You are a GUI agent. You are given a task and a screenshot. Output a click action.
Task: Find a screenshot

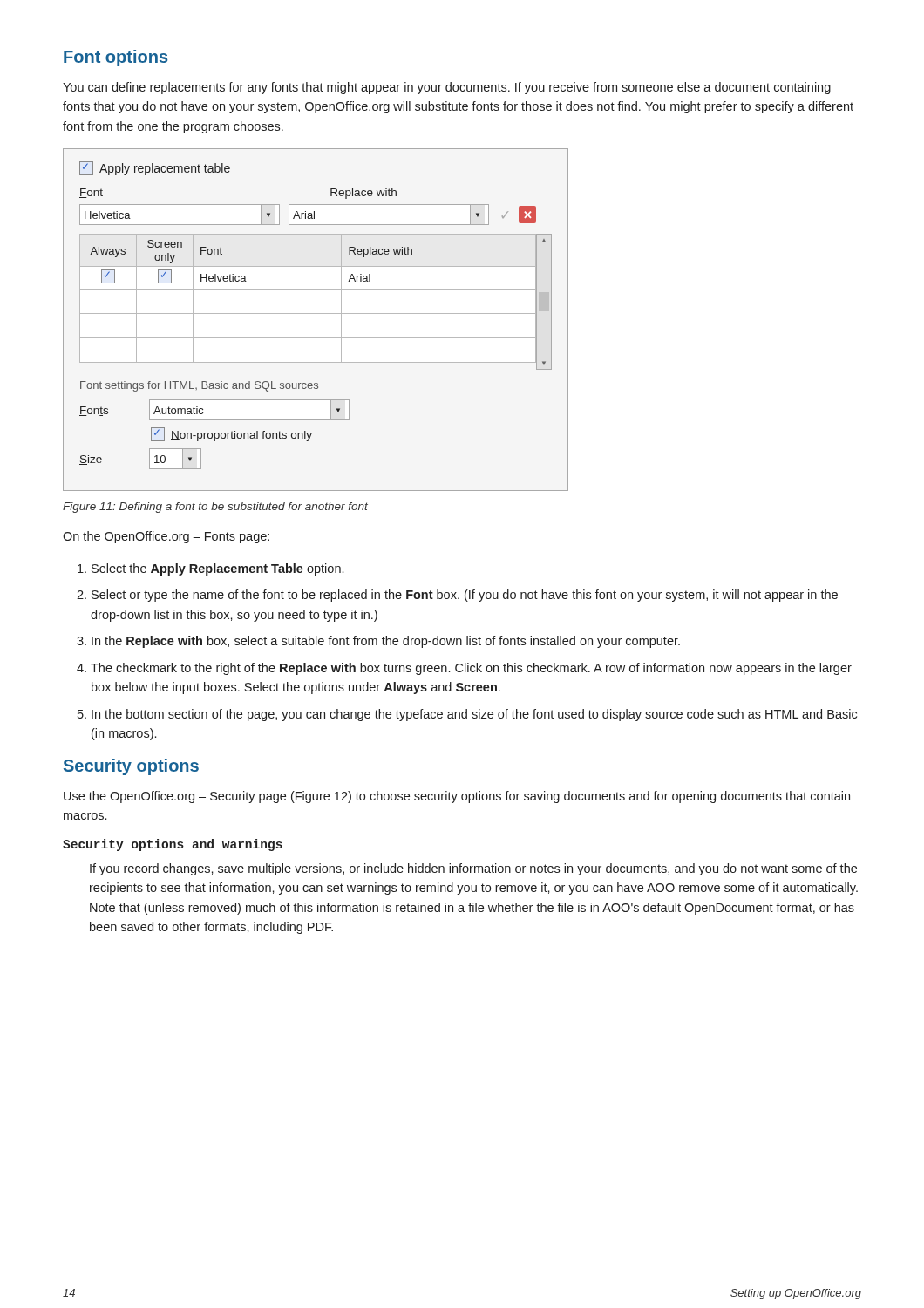(x=462, y=323)
